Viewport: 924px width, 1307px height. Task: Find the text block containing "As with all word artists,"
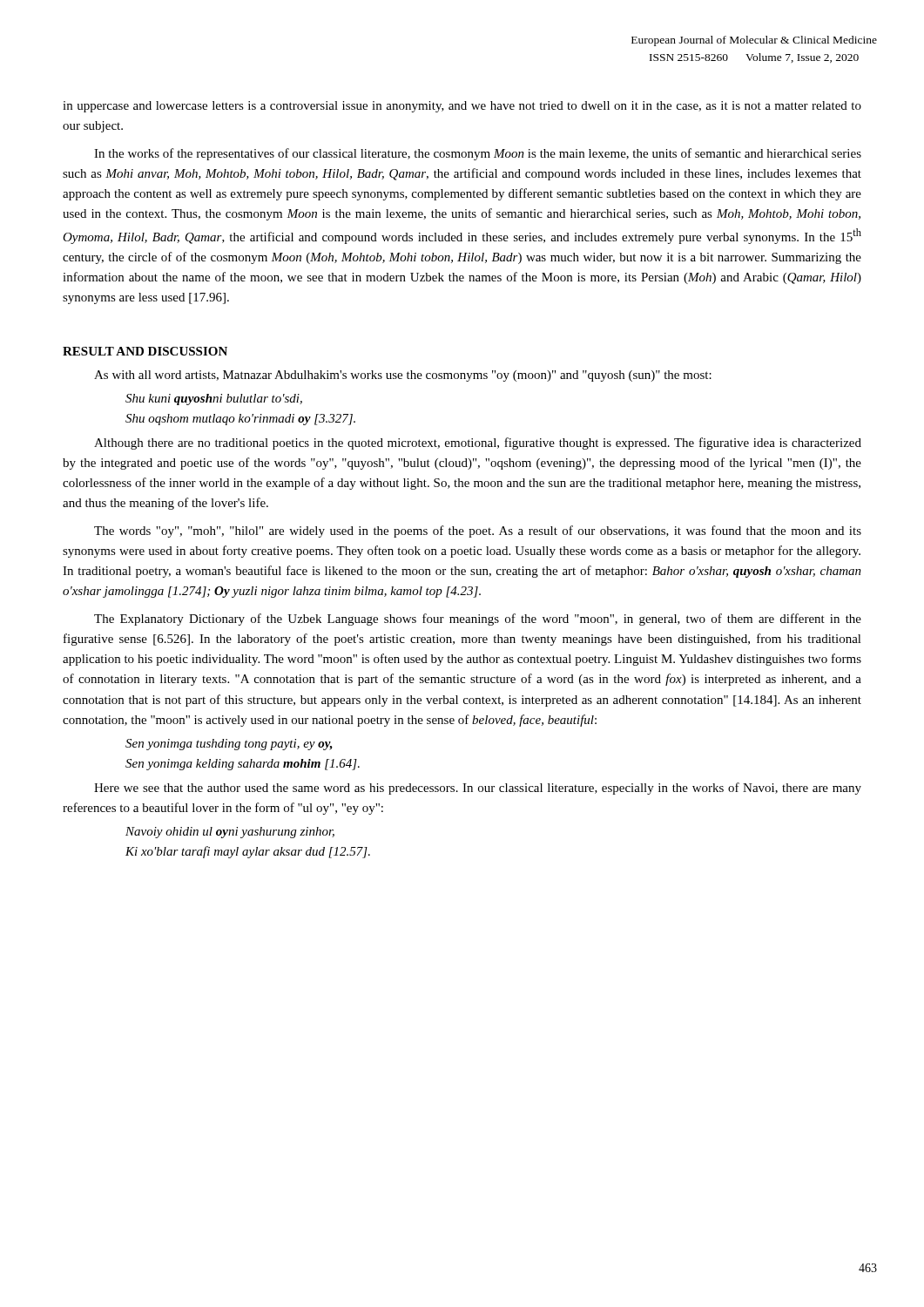(462, 375)
